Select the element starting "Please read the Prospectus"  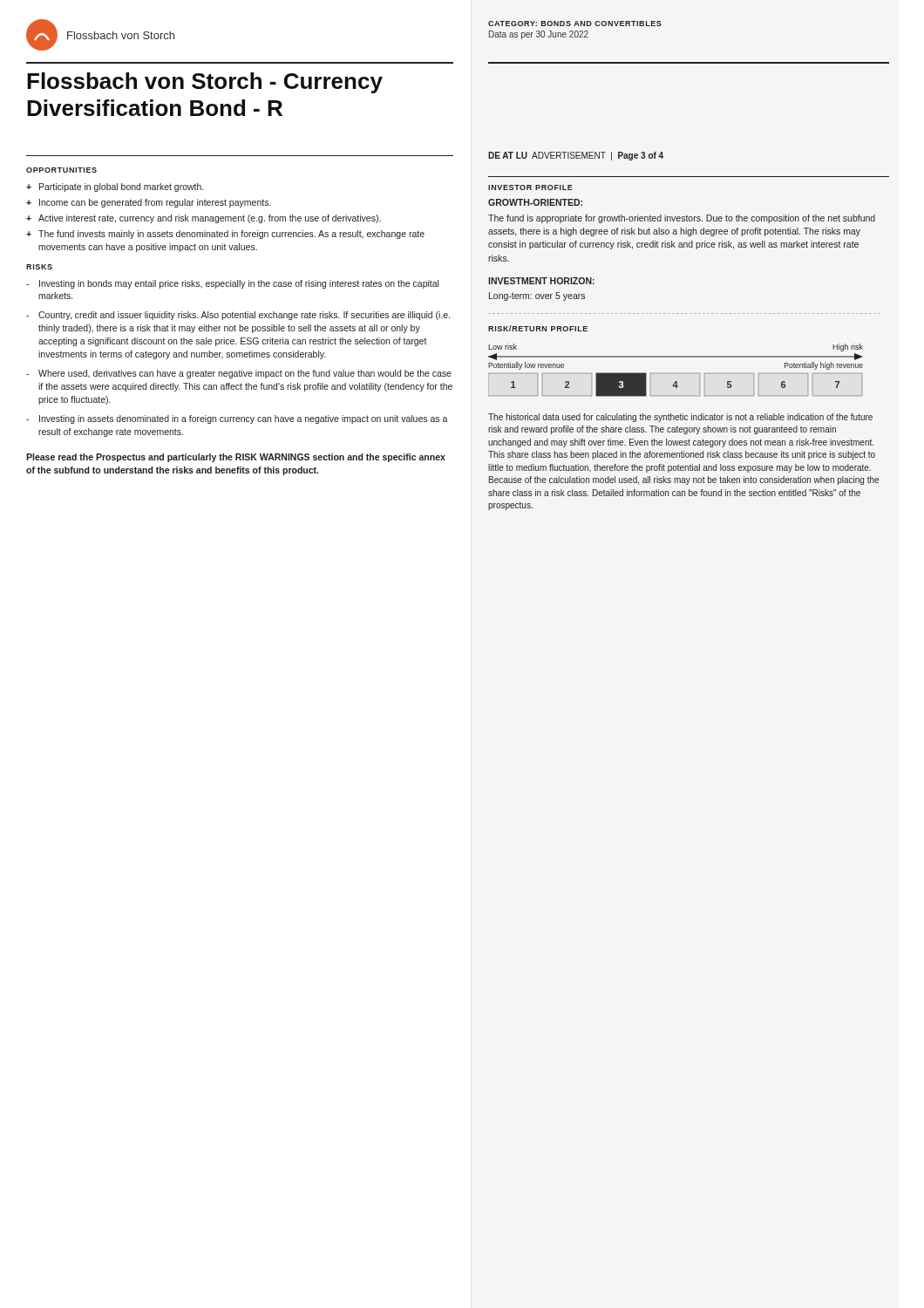(x=236, y=463)
